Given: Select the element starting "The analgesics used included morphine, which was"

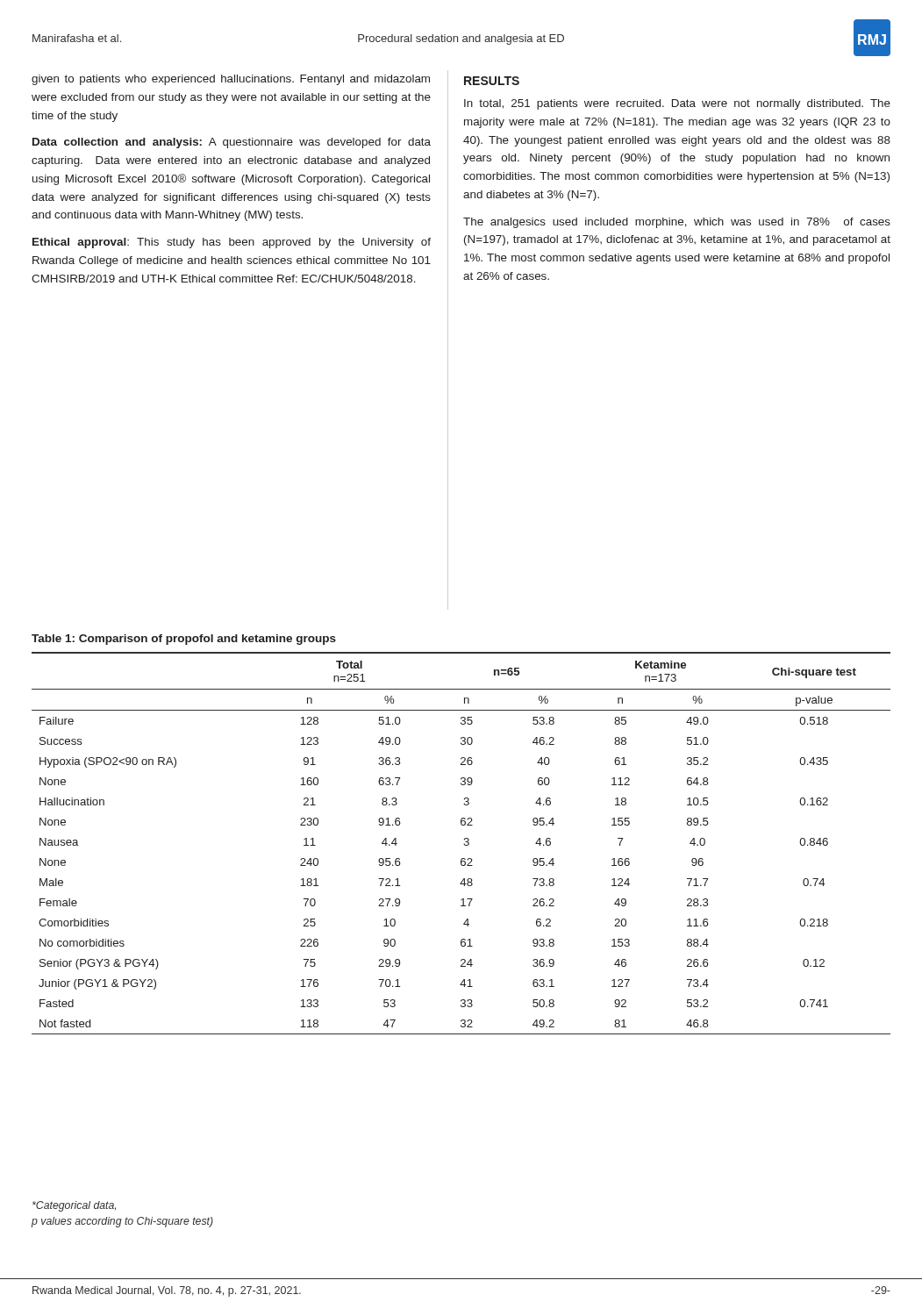Looking at the screenshot, I should tap(677, 249).
